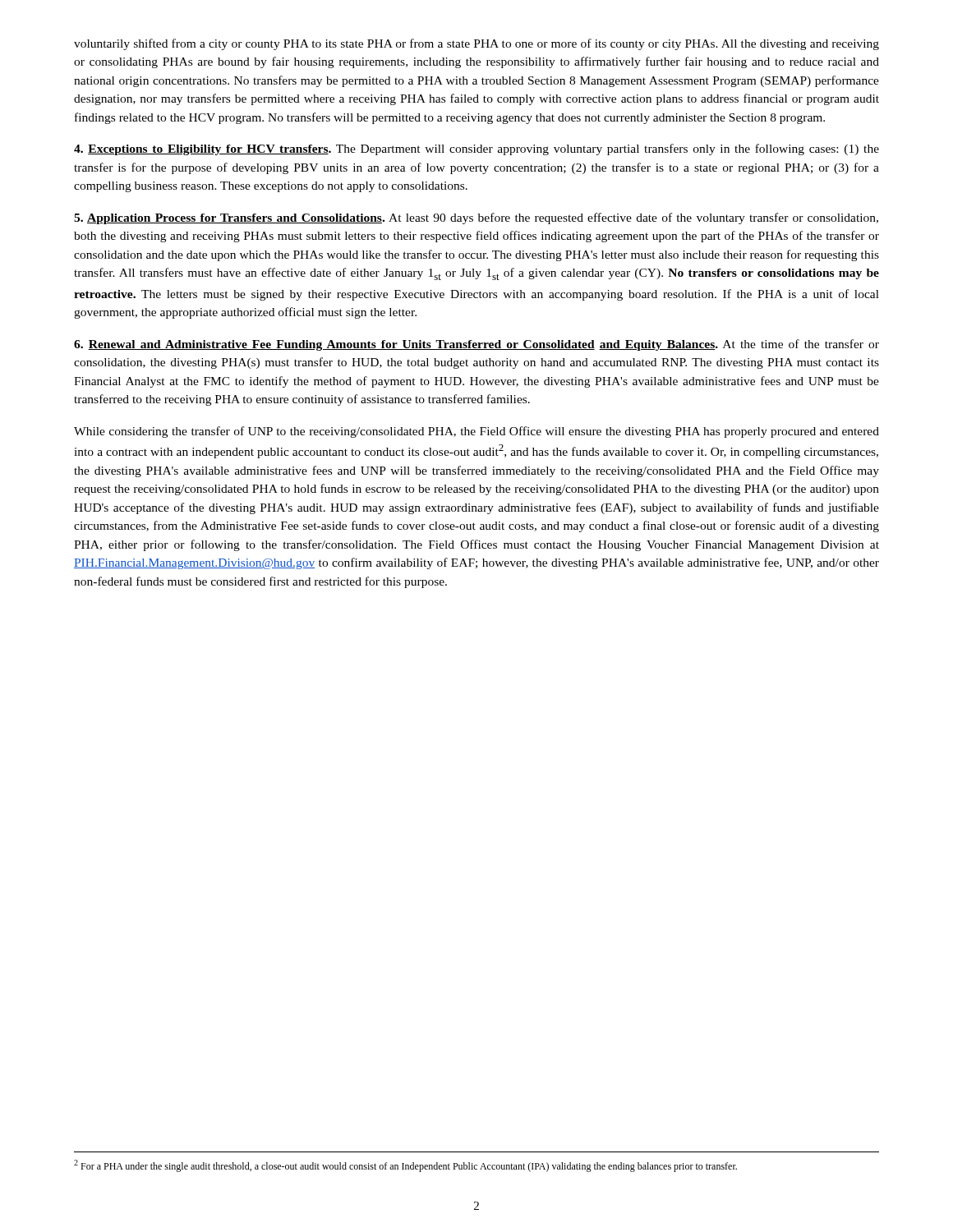Click on the text block that says "Application Process for Transfers and Consolidations. At"

point(476,265)
